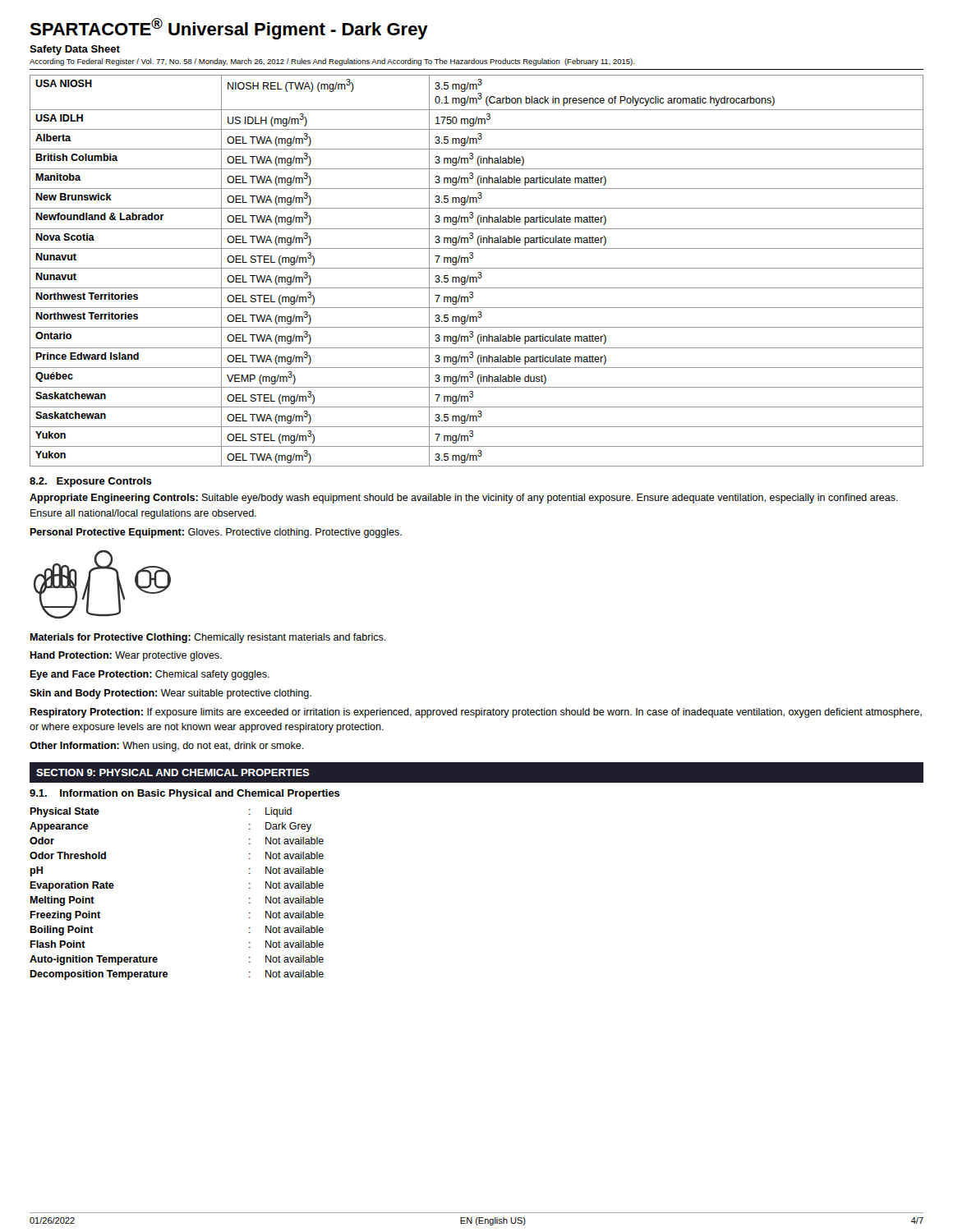Image resolution: width=953 pixels, height=1232 pixels.
Task: Locate the text block starting "Personal Protective Equipment: Gloves. Protective clothing."
Action: [216, 532]
